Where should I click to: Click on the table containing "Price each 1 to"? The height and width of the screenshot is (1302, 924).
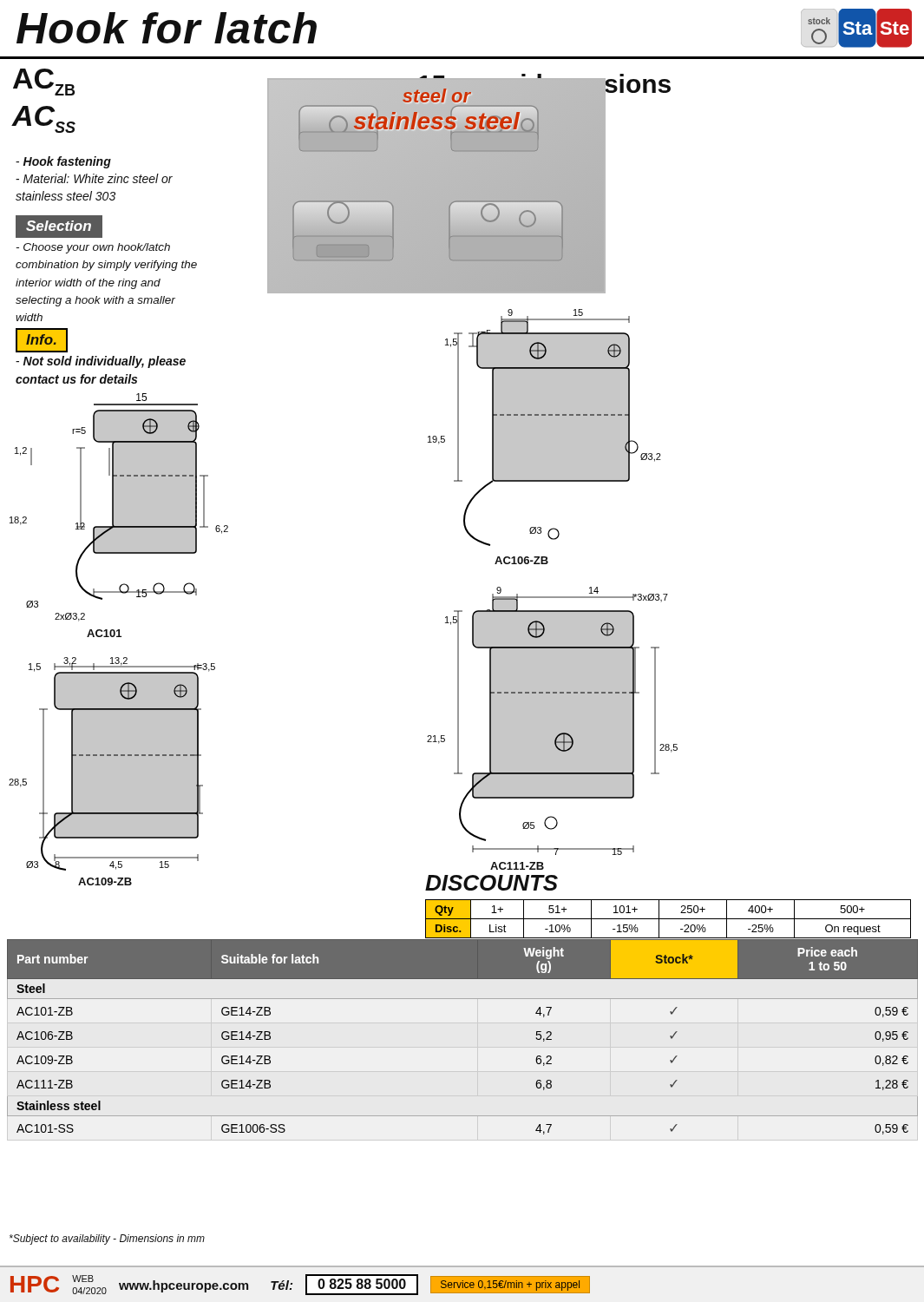pyautogui.click(x=462, y=1040)
